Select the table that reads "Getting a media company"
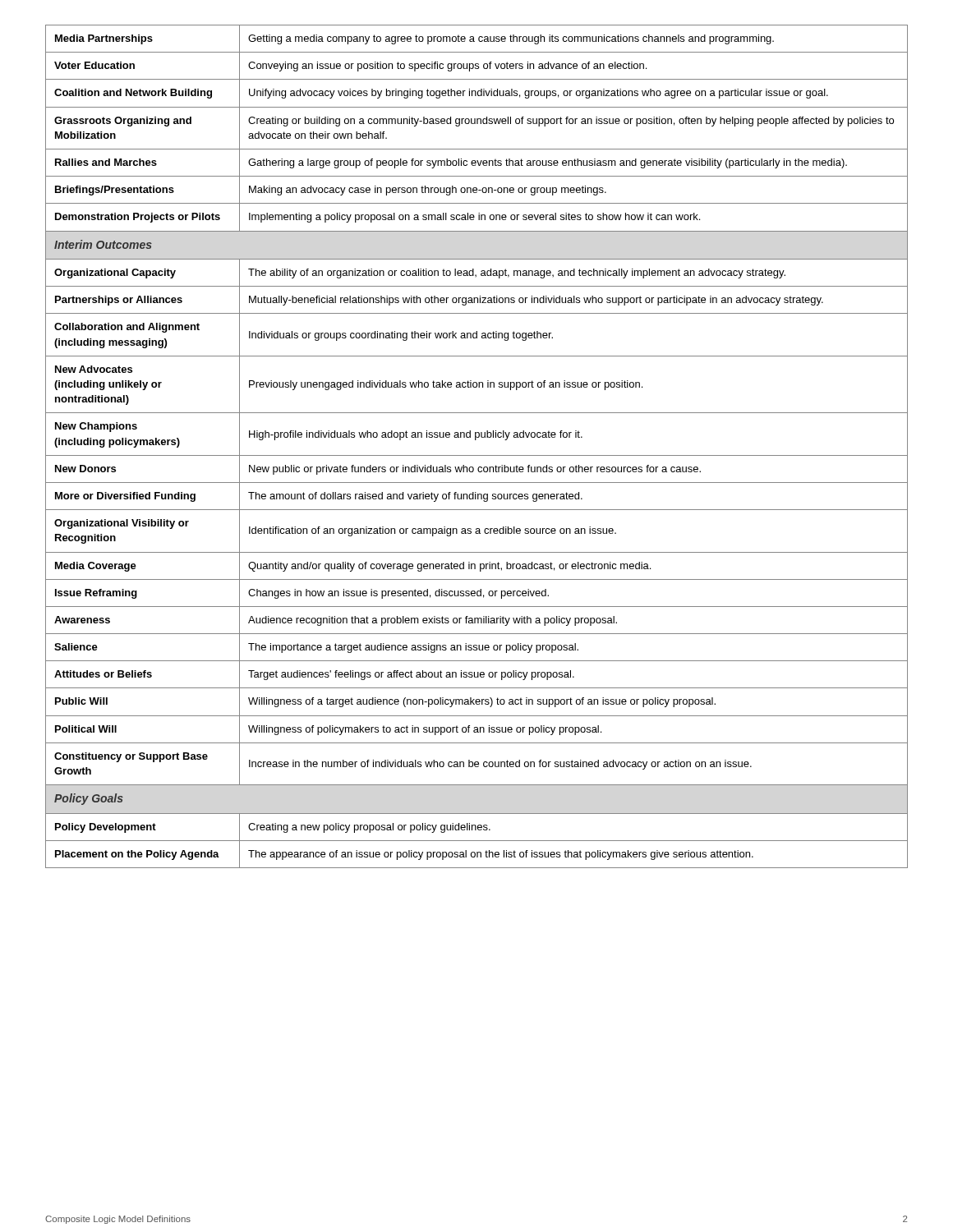Viewport: 953px width, 1232px height. (476, 446)
